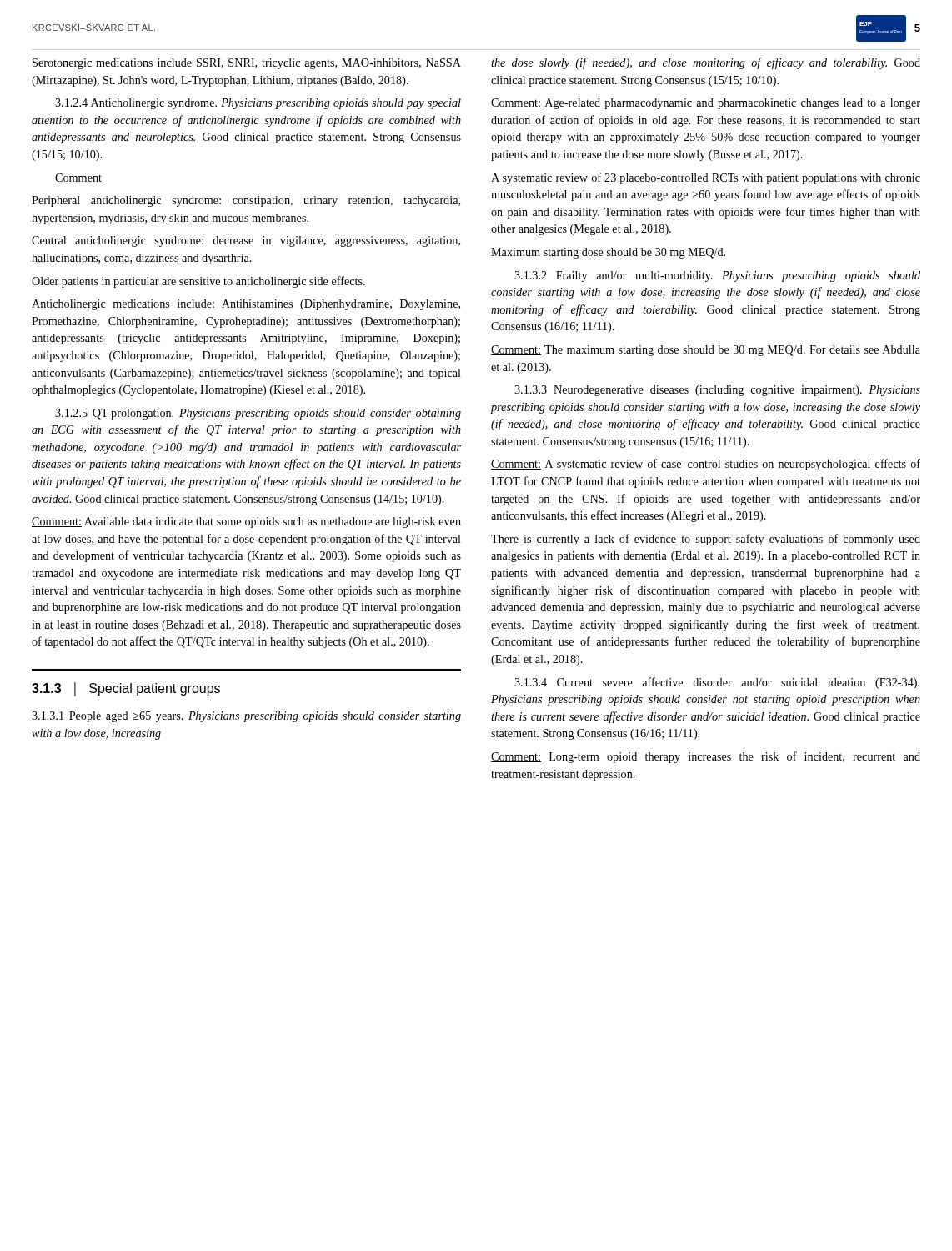
Task: Where is the passage that starts "1.3.1 People aged ≥65 years. Physicians"?
Action: [x=246, y=725]
